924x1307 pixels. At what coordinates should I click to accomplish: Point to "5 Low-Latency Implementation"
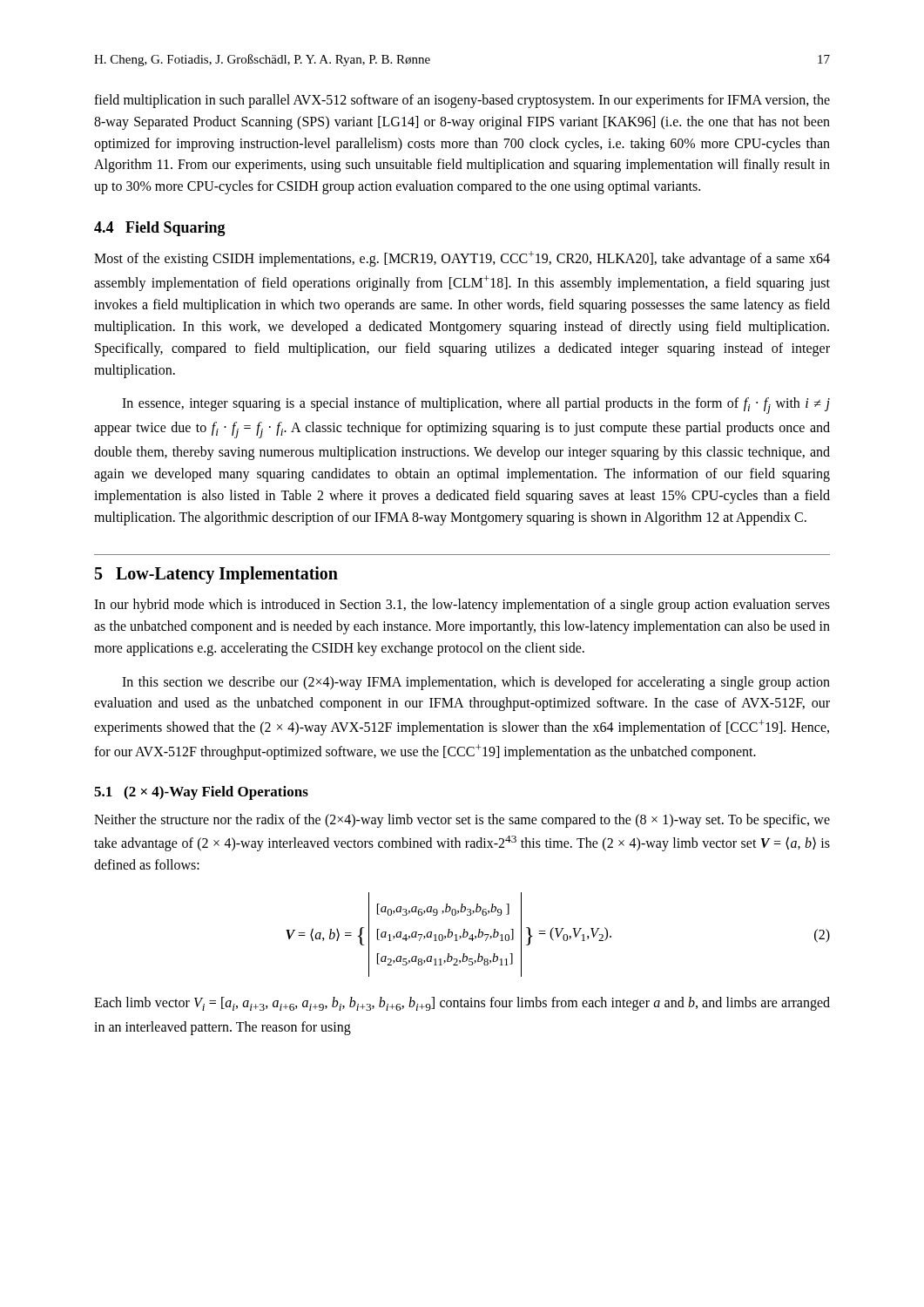point(216,574)
